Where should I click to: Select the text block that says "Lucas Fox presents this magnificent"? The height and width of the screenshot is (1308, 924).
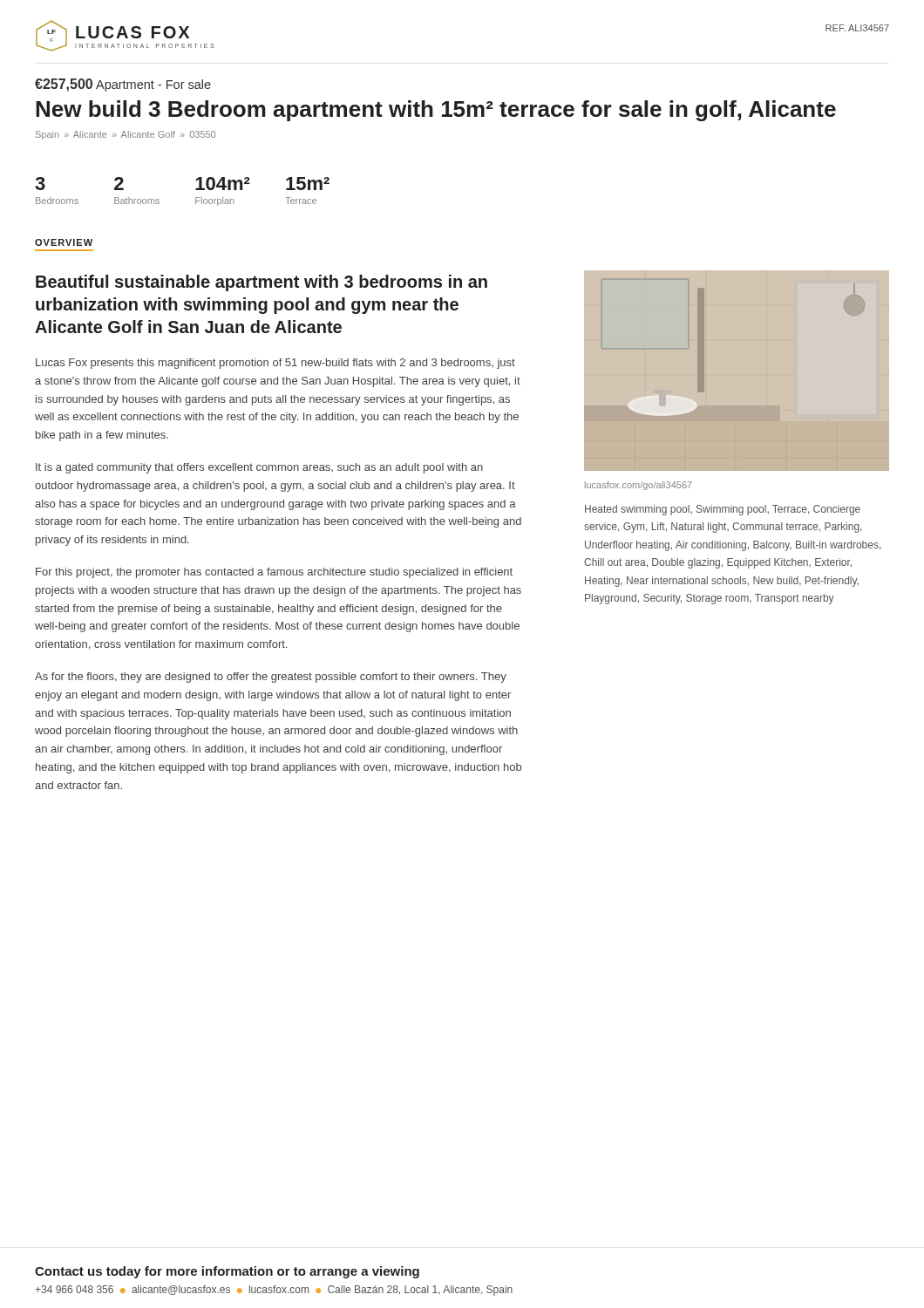277,399
